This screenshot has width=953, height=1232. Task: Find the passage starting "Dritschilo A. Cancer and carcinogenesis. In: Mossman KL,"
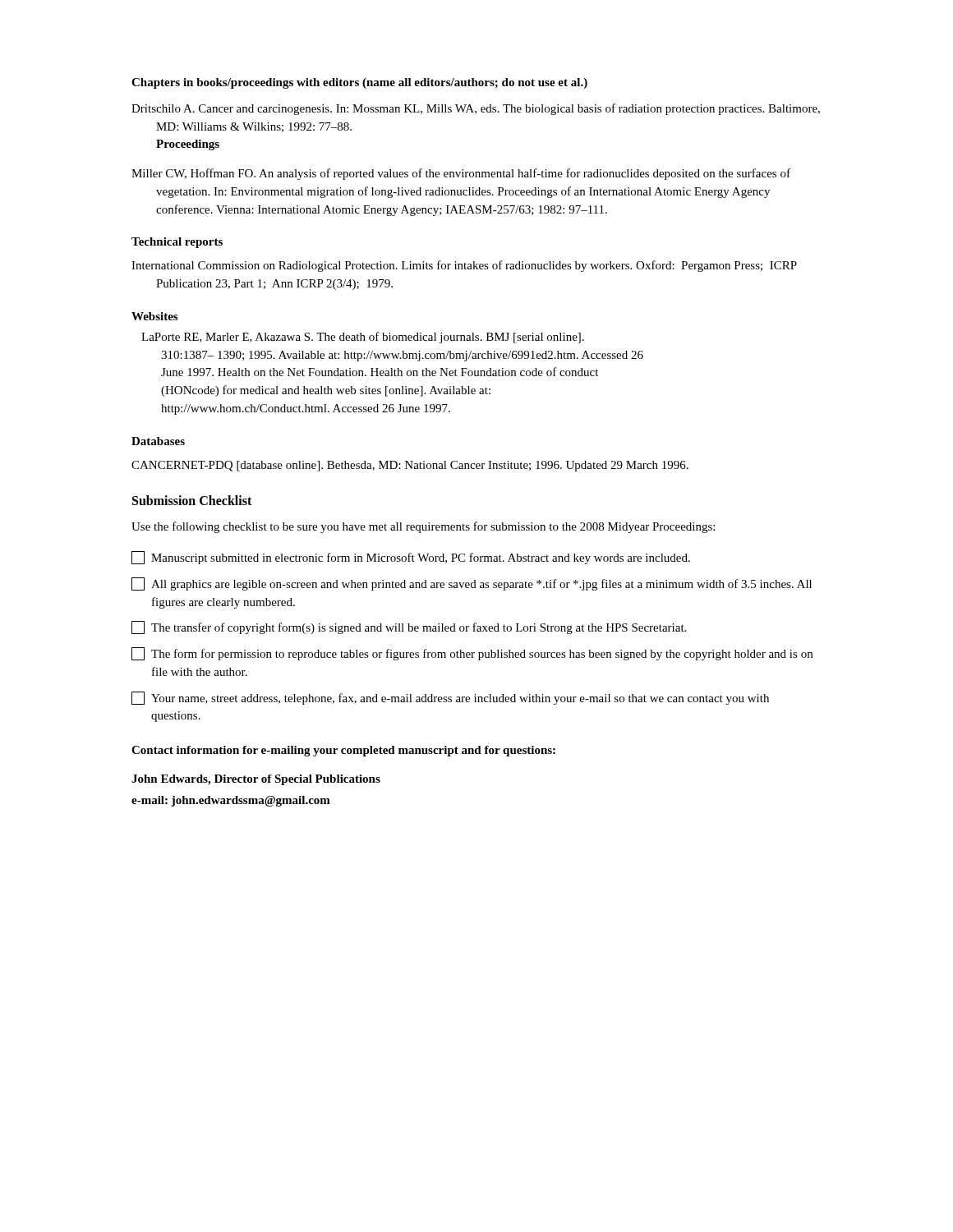coord(476,109)
